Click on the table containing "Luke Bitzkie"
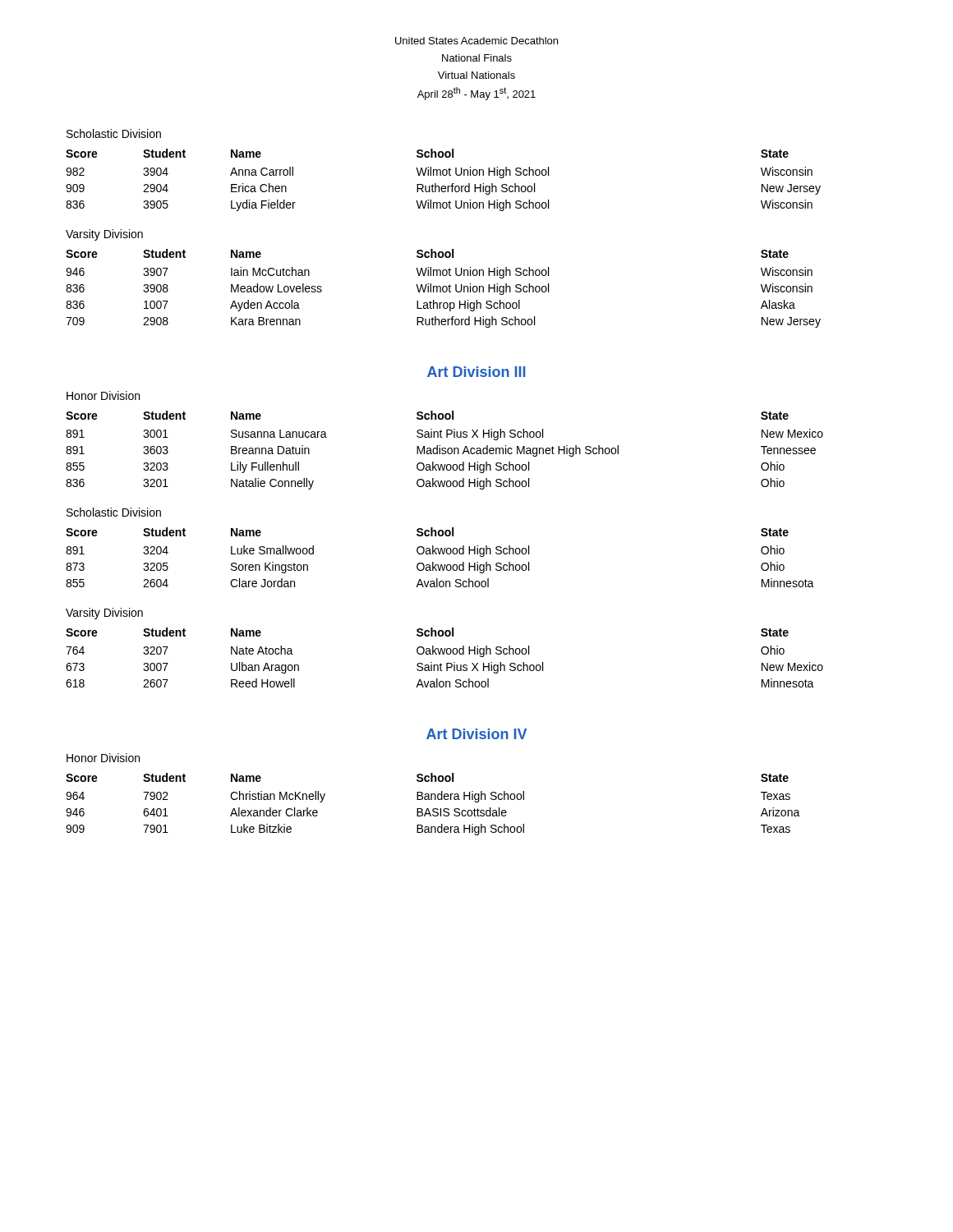 click(x=476, y=803)
